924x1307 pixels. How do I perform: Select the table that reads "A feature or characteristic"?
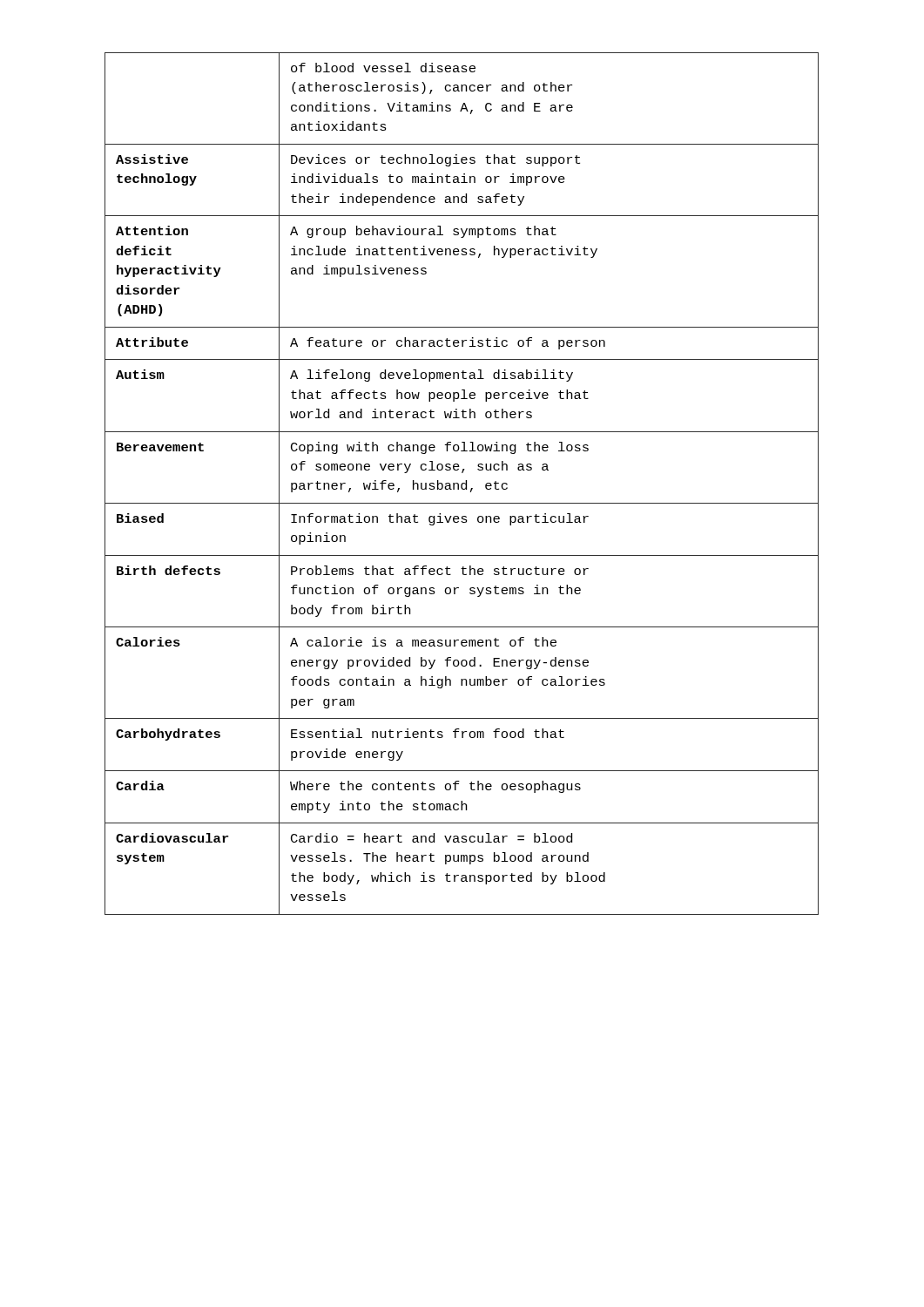coord(462,484)
